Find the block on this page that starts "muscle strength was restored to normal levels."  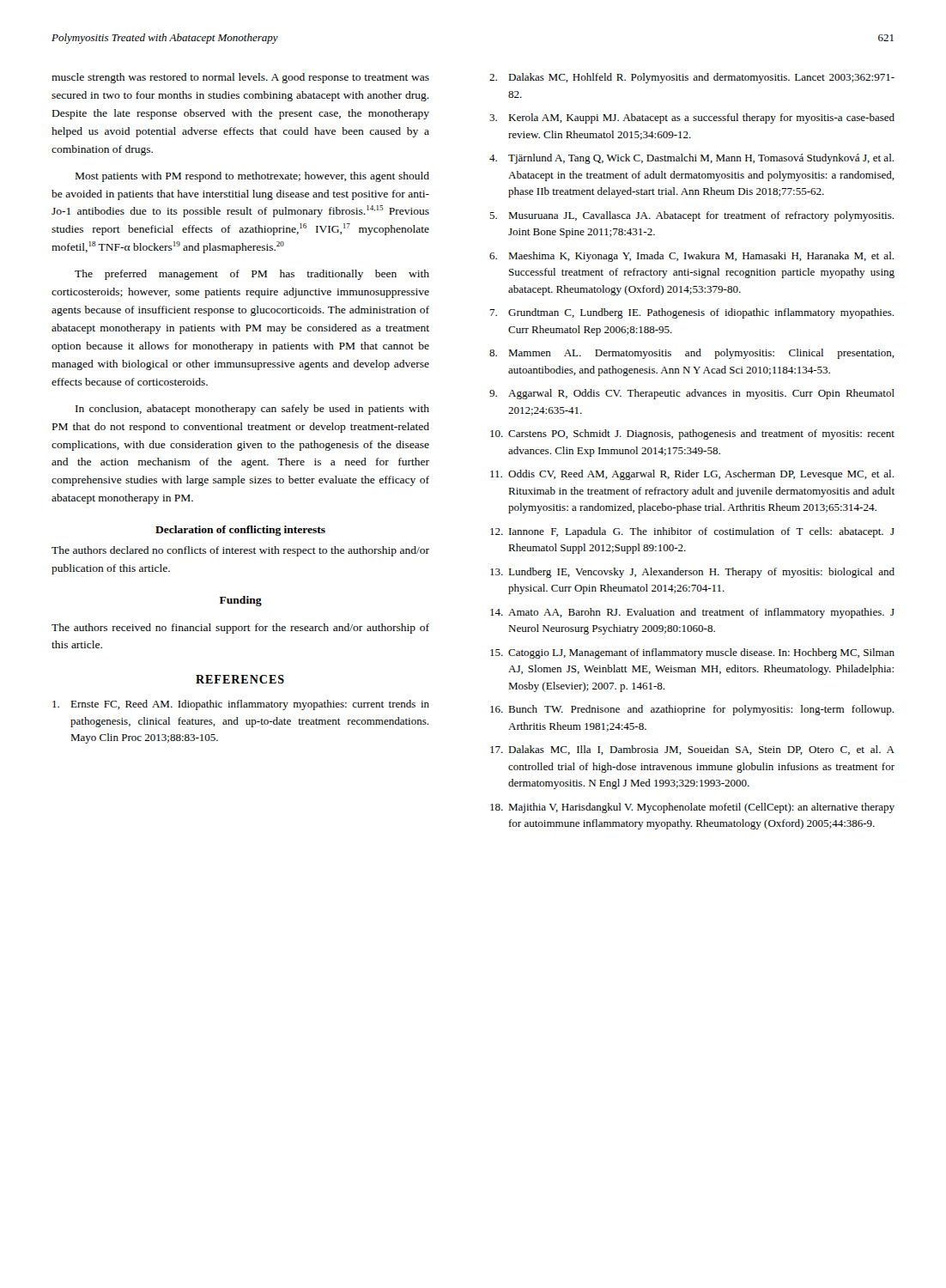(x=240, y=114)
